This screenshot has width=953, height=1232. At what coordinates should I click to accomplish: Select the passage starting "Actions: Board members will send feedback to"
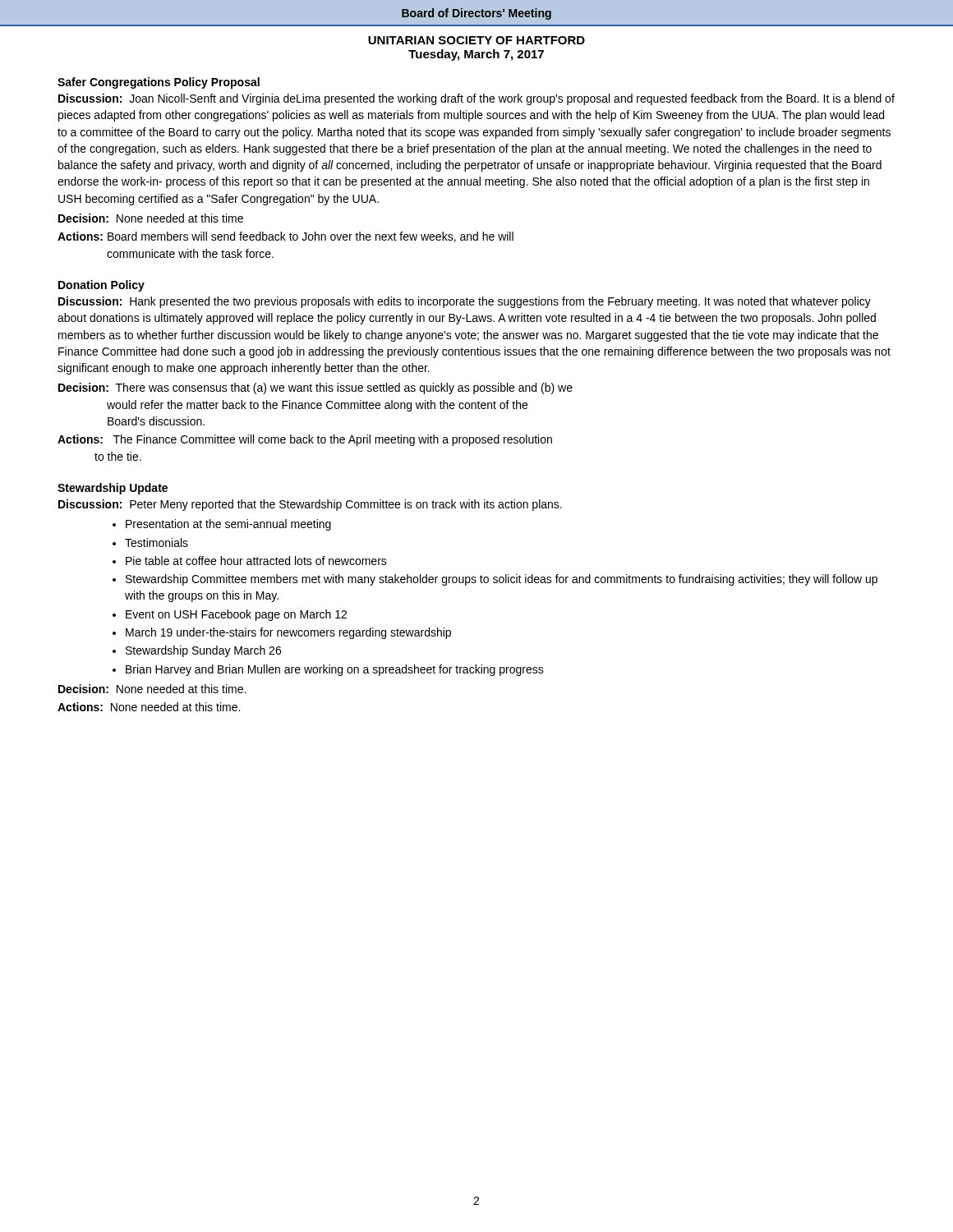tap(286, 245)
